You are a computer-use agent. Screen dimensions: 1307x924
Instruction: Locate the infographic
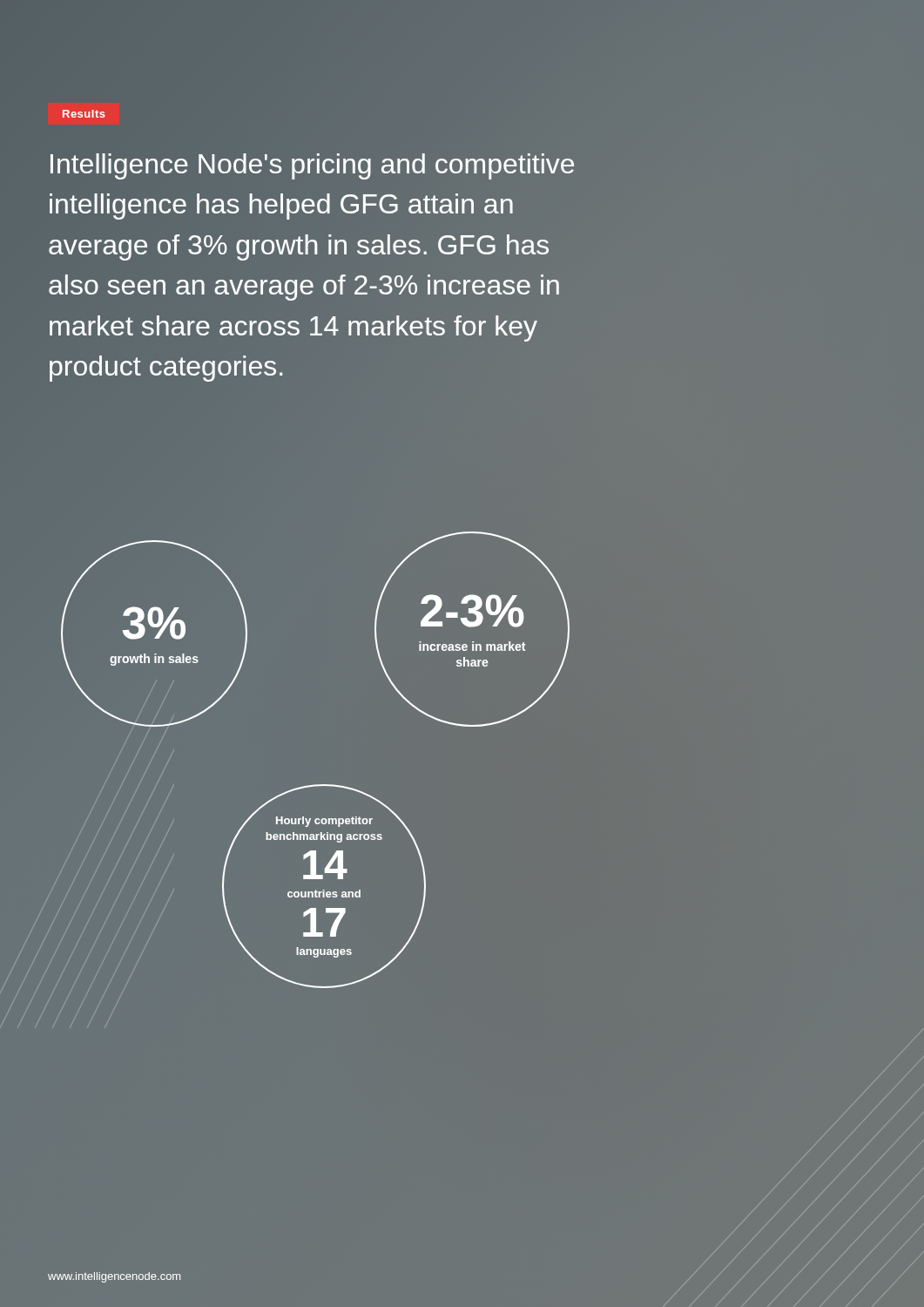462,845
